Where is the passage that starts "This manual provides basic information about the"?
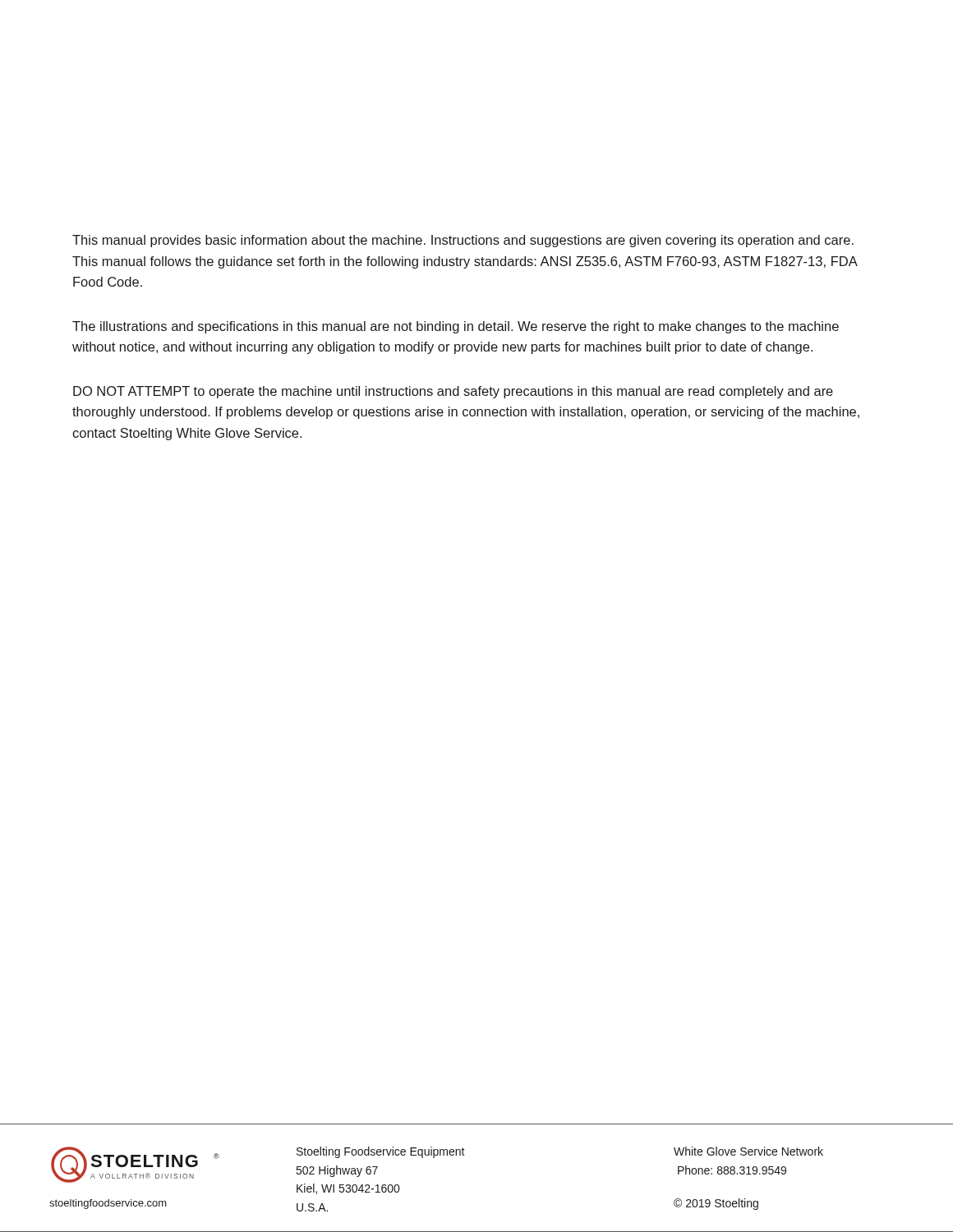Image resolution: width=953 pixels, height=1232 pixels. [x=464, y=261]
